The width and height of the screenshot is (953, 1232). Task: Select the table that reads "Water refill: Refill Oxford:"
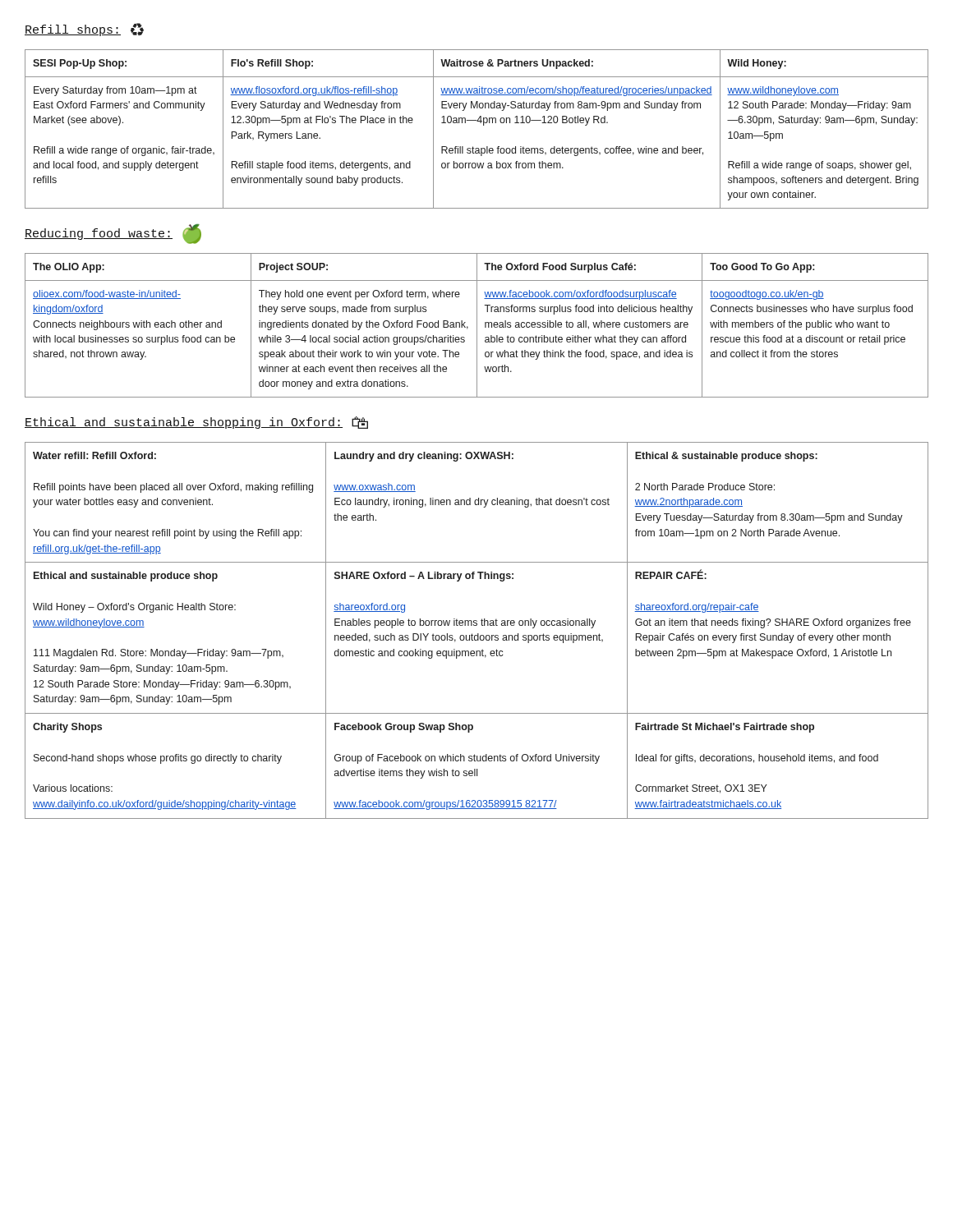point(476,630)
